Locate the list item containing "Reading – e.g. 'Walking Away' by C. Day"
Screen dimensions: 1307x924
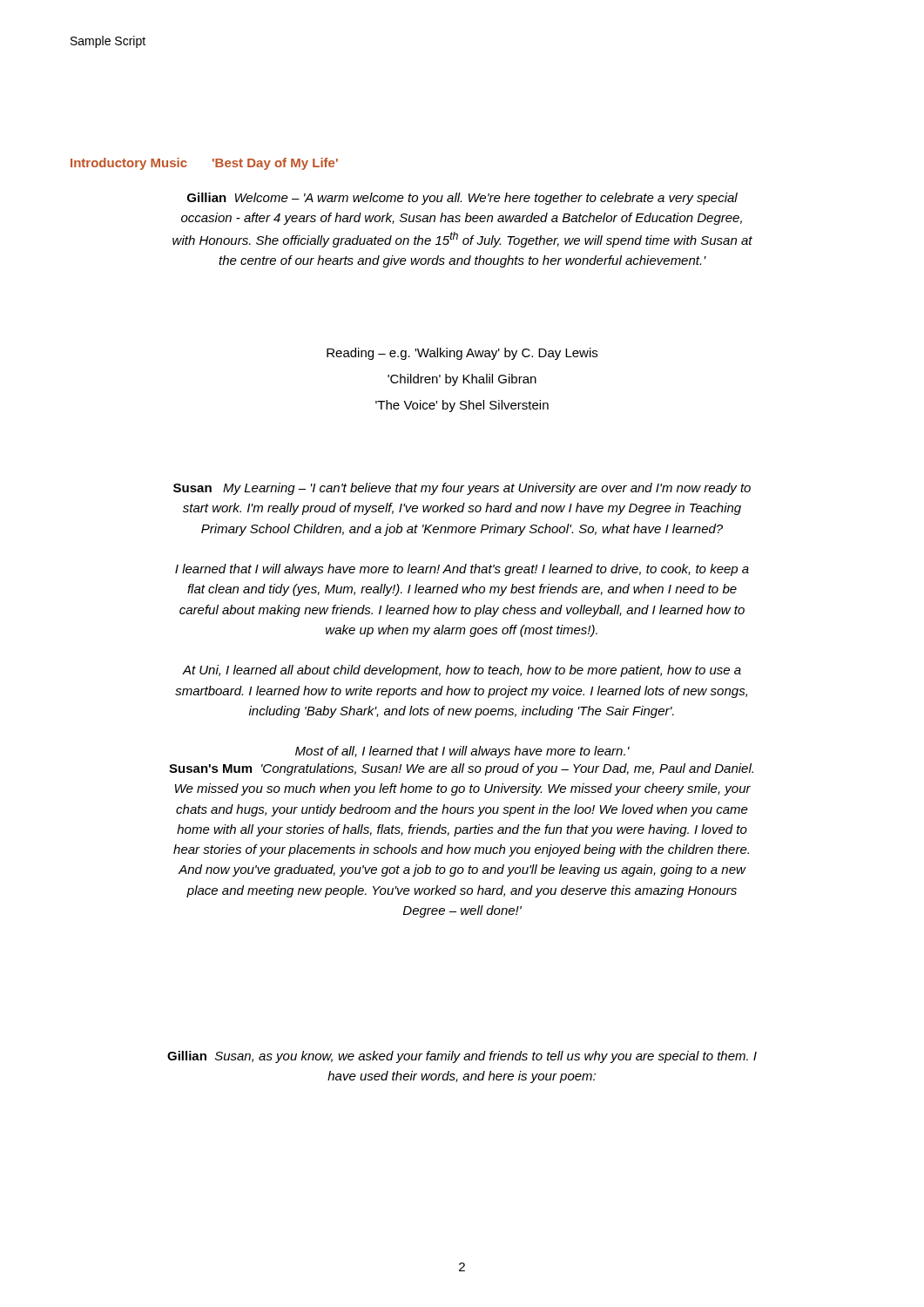pos(462,352)
